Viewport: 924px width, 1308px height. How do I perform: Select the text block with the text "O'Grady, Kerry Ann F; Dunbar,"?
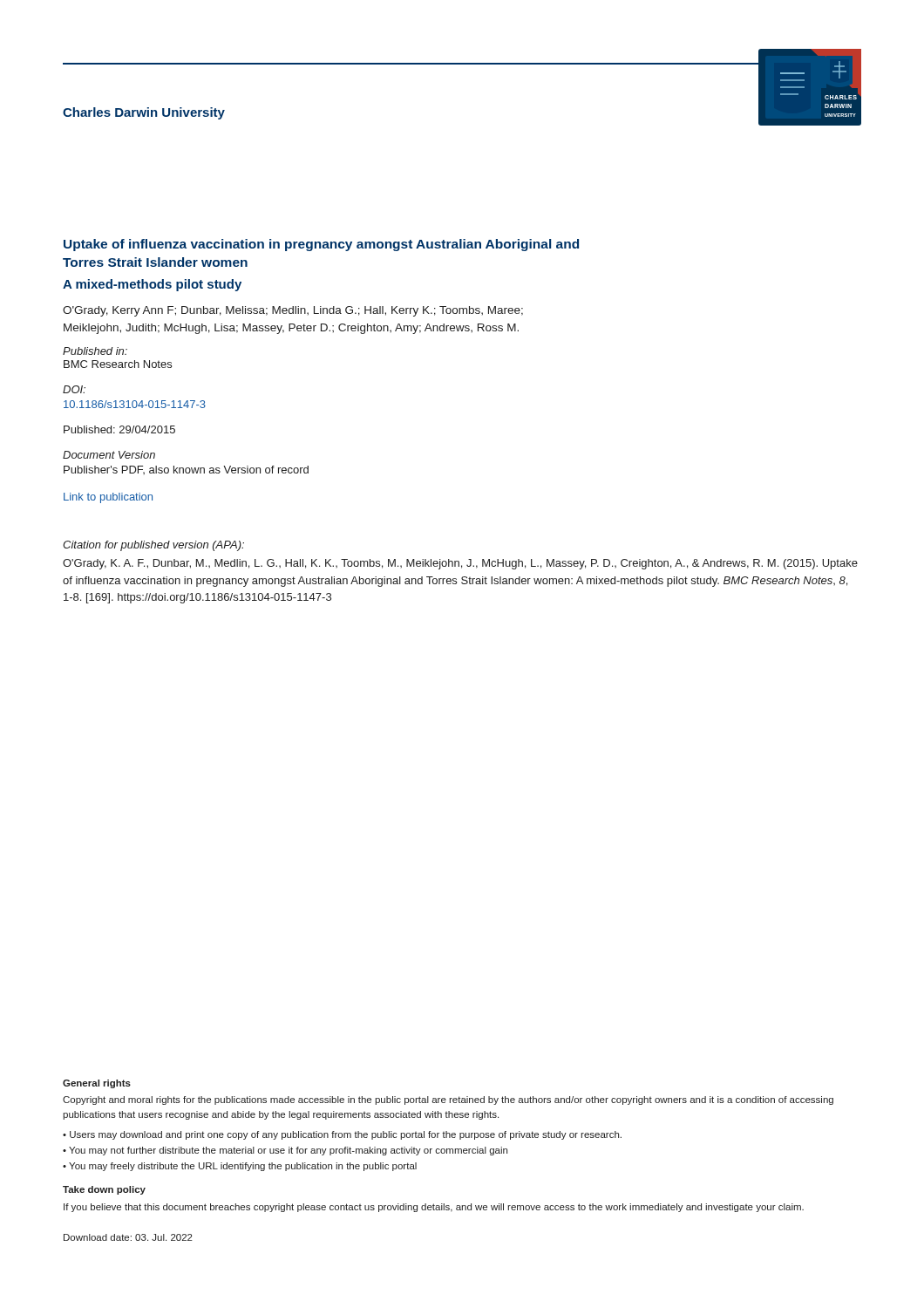293,319
